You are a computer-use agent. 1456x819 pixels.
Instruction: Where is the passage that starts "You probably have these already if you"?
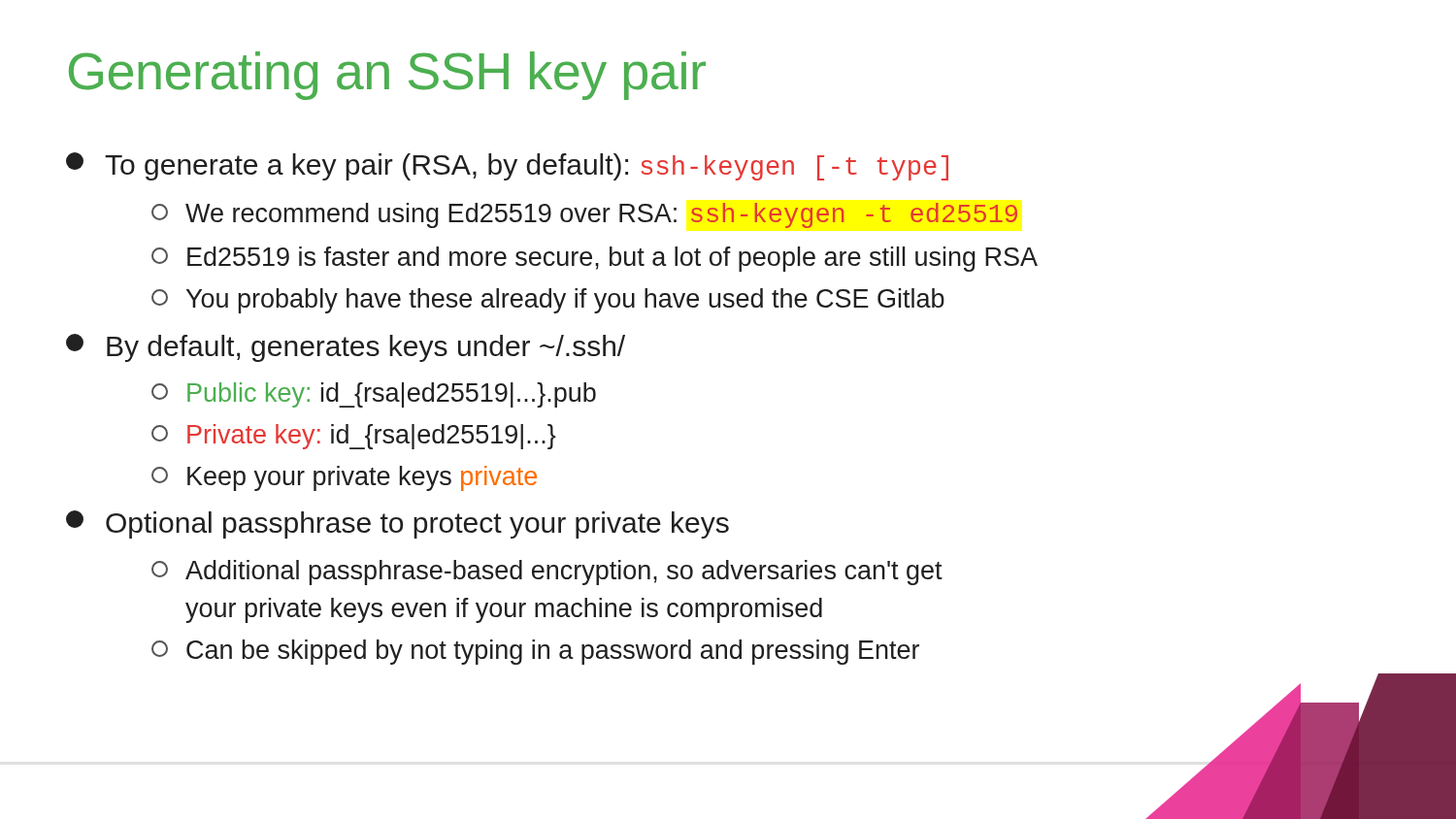[548, 300]
